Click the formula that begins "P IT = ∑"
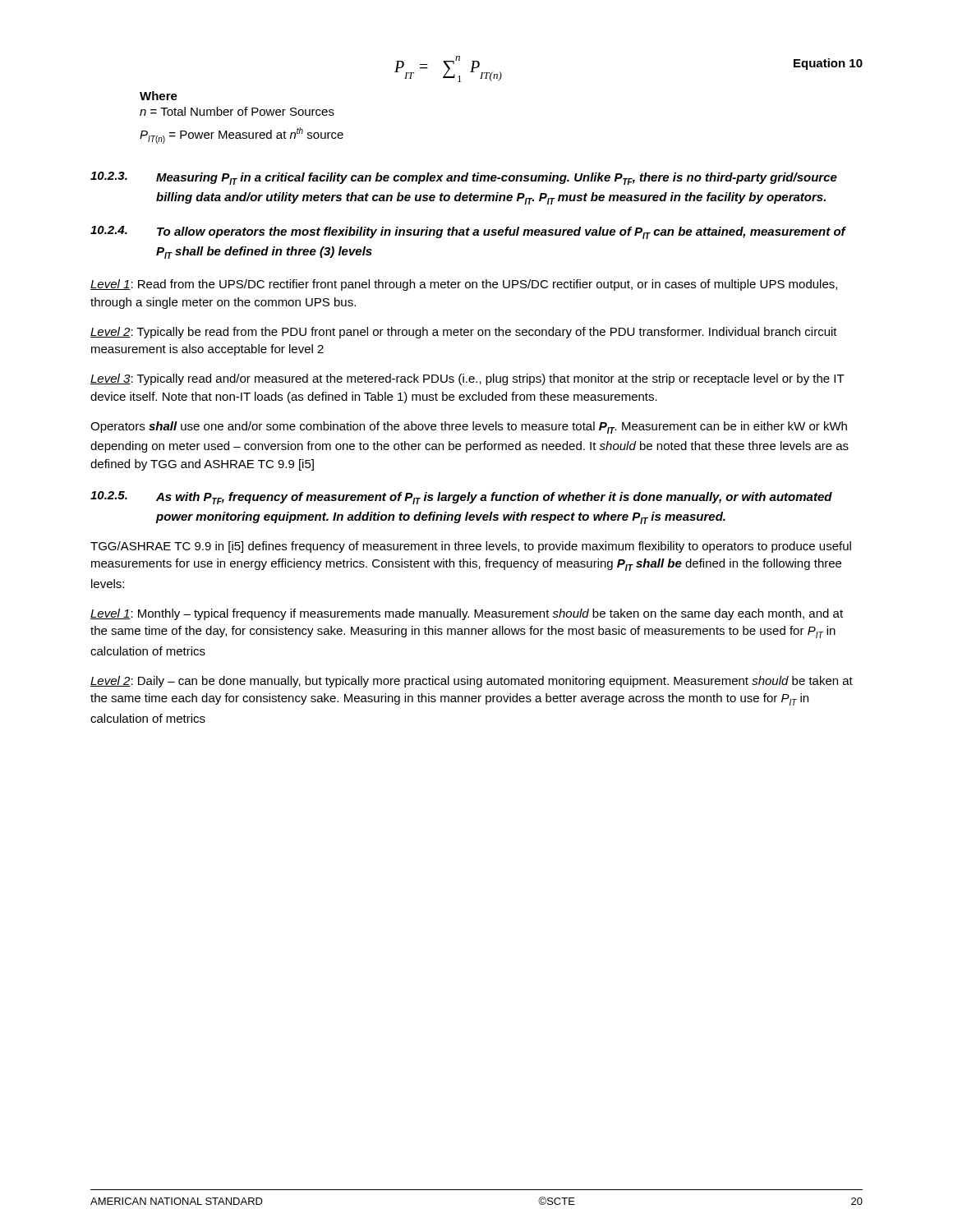This screenshot has height=1232, width=953. (476, 67)
